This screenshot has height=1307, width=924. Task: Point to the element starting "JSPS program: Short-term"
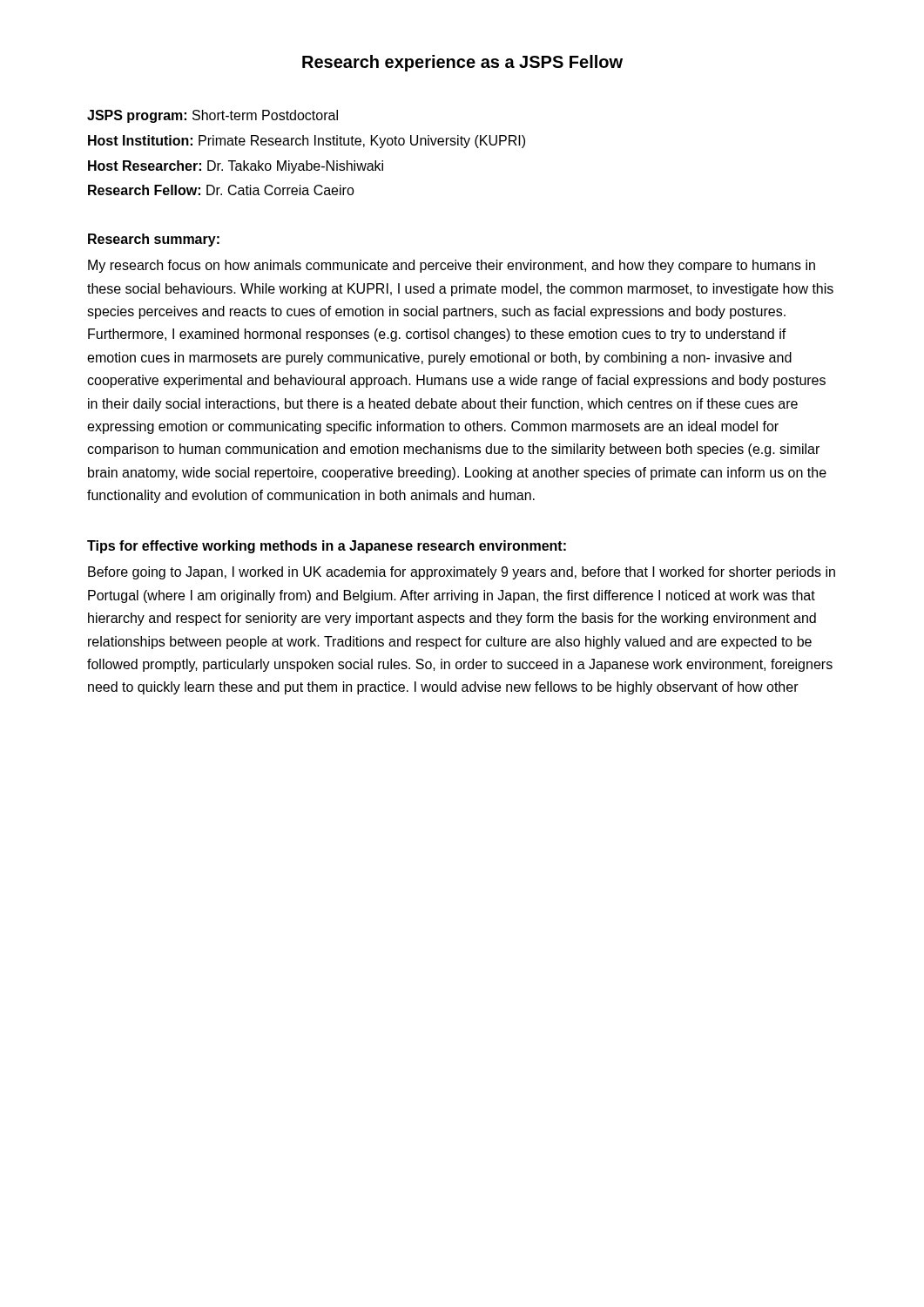tap(462, 154)
